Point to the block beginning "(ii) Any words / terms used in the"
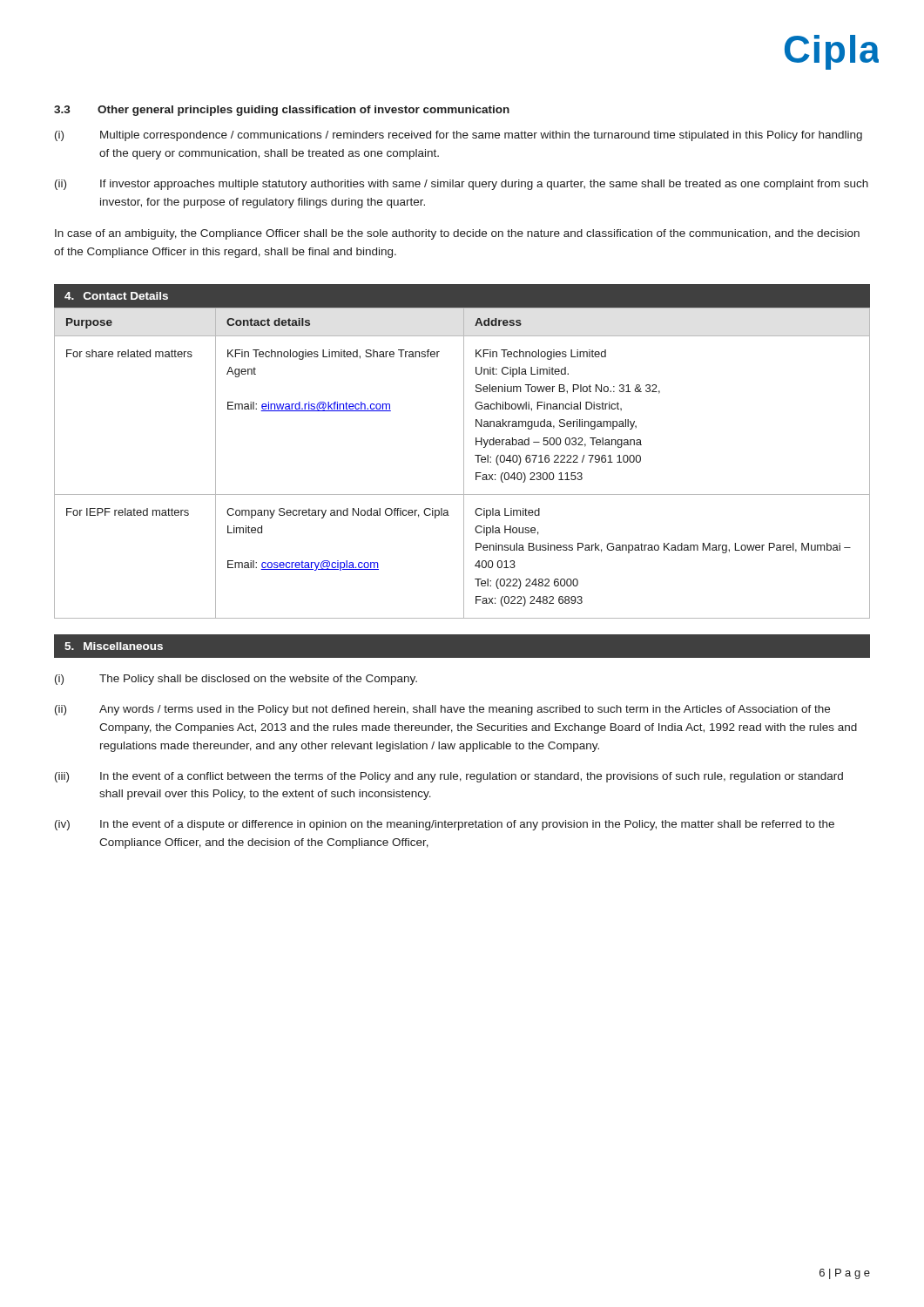Screen dimensions: 1307x924 [x=462, y=728]
